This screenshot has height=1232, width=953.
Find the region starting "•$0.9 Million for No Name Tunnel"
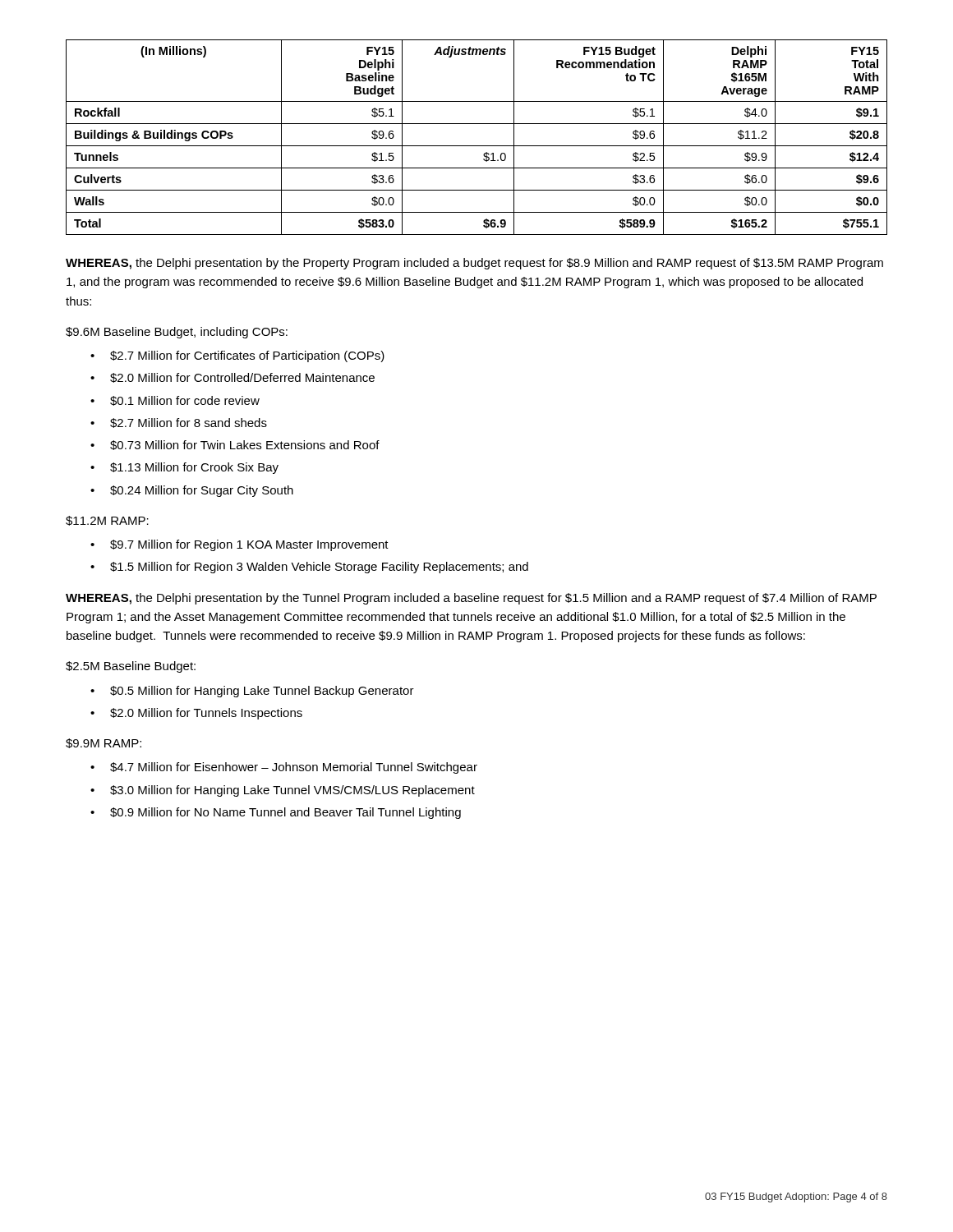click(276, 812)
